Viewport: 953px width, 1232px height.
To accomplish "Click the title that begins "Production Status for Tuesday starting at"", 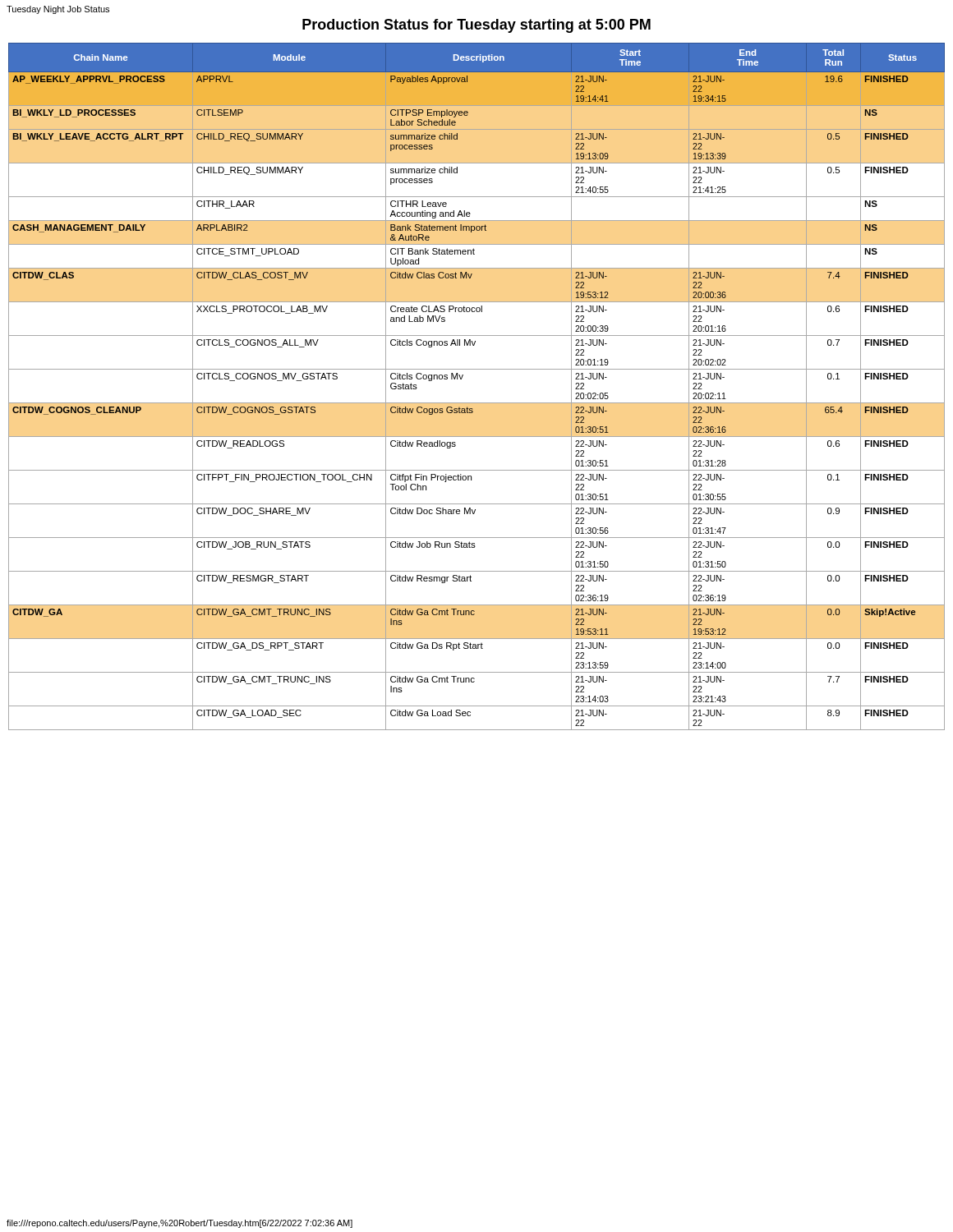I will coord(476,25).
